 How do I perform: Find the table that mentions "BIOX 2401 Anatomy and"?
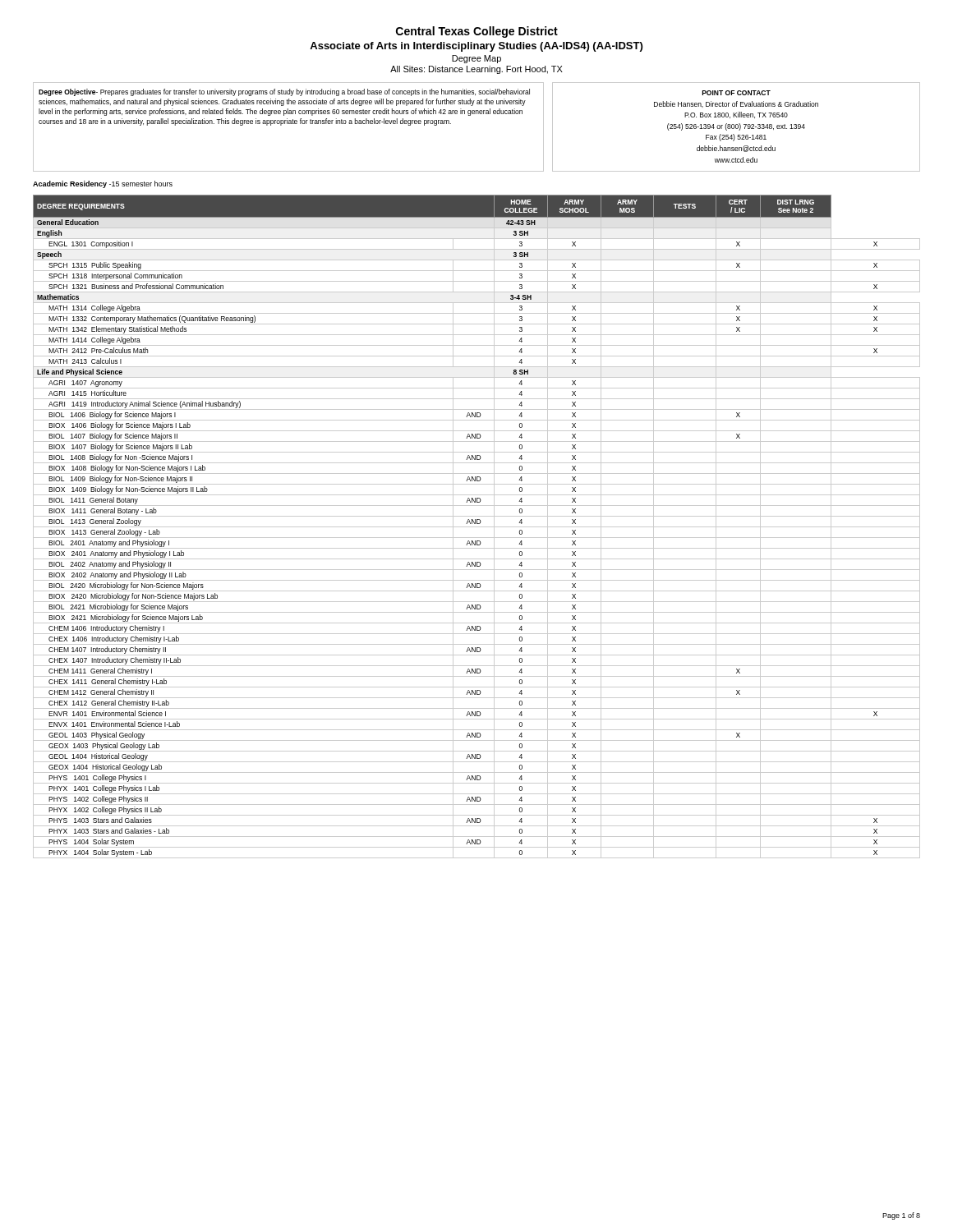[x=476, y=527]
